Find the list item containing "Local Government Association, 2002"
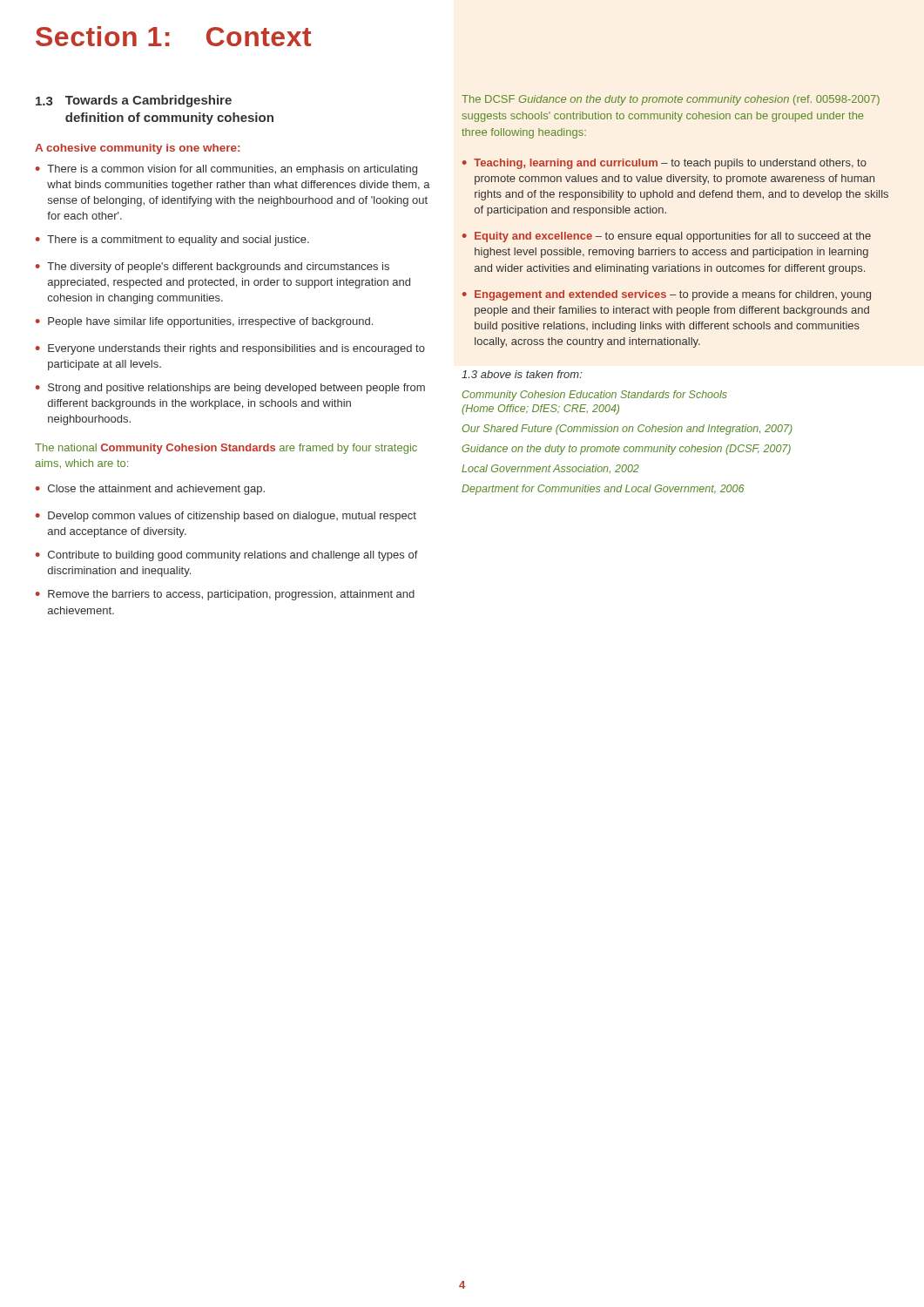The height and width of the screenshot is (1307, 924). coord(550,469)
